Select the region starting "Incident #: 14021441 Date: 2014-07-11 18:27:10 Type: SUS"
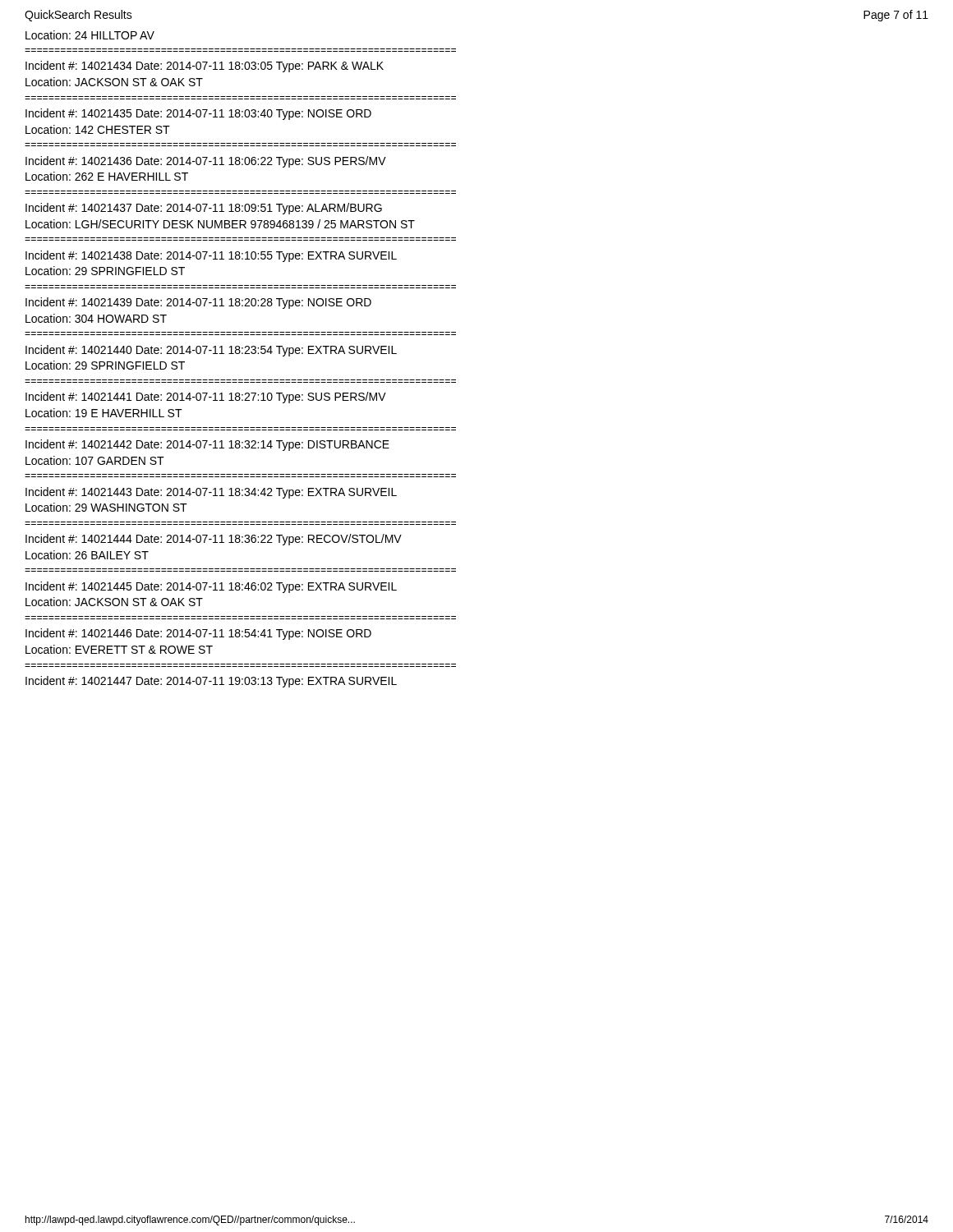 [206, 398]
